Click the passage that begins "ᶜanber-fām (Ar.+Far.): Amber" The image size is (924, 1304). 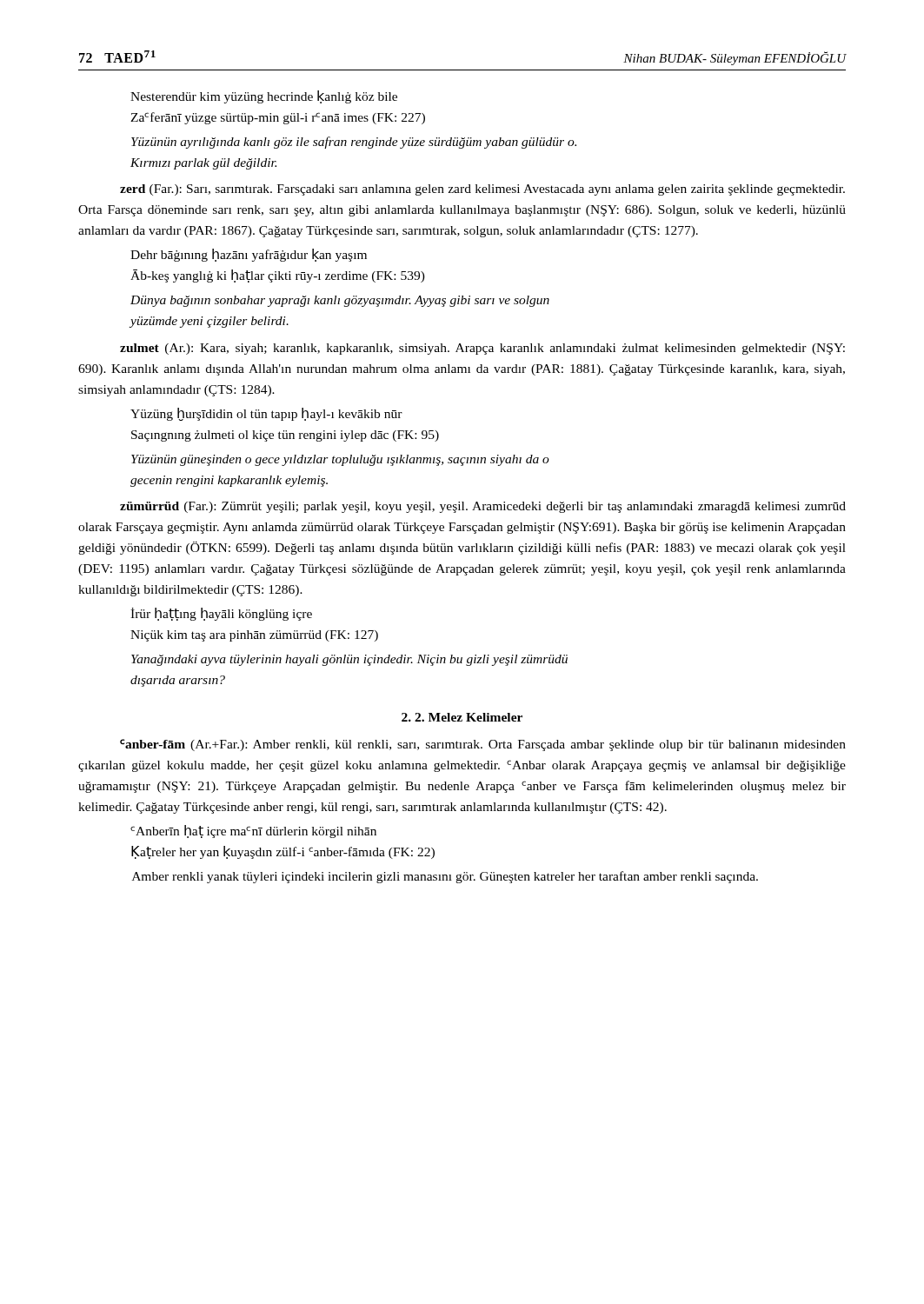coord(462,775)
